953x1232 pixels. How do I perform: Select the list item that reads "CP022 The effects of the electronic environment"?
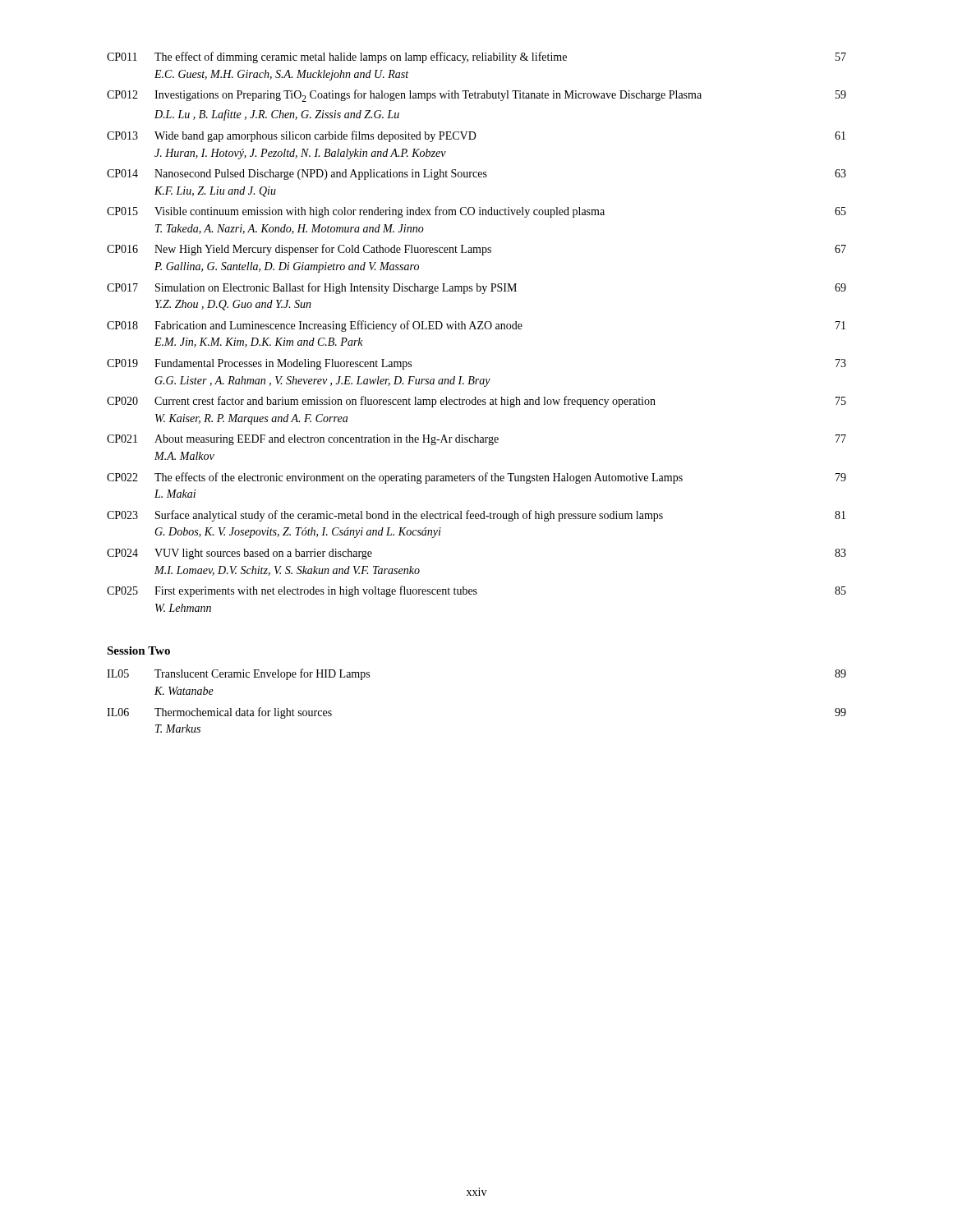(476, 486)
